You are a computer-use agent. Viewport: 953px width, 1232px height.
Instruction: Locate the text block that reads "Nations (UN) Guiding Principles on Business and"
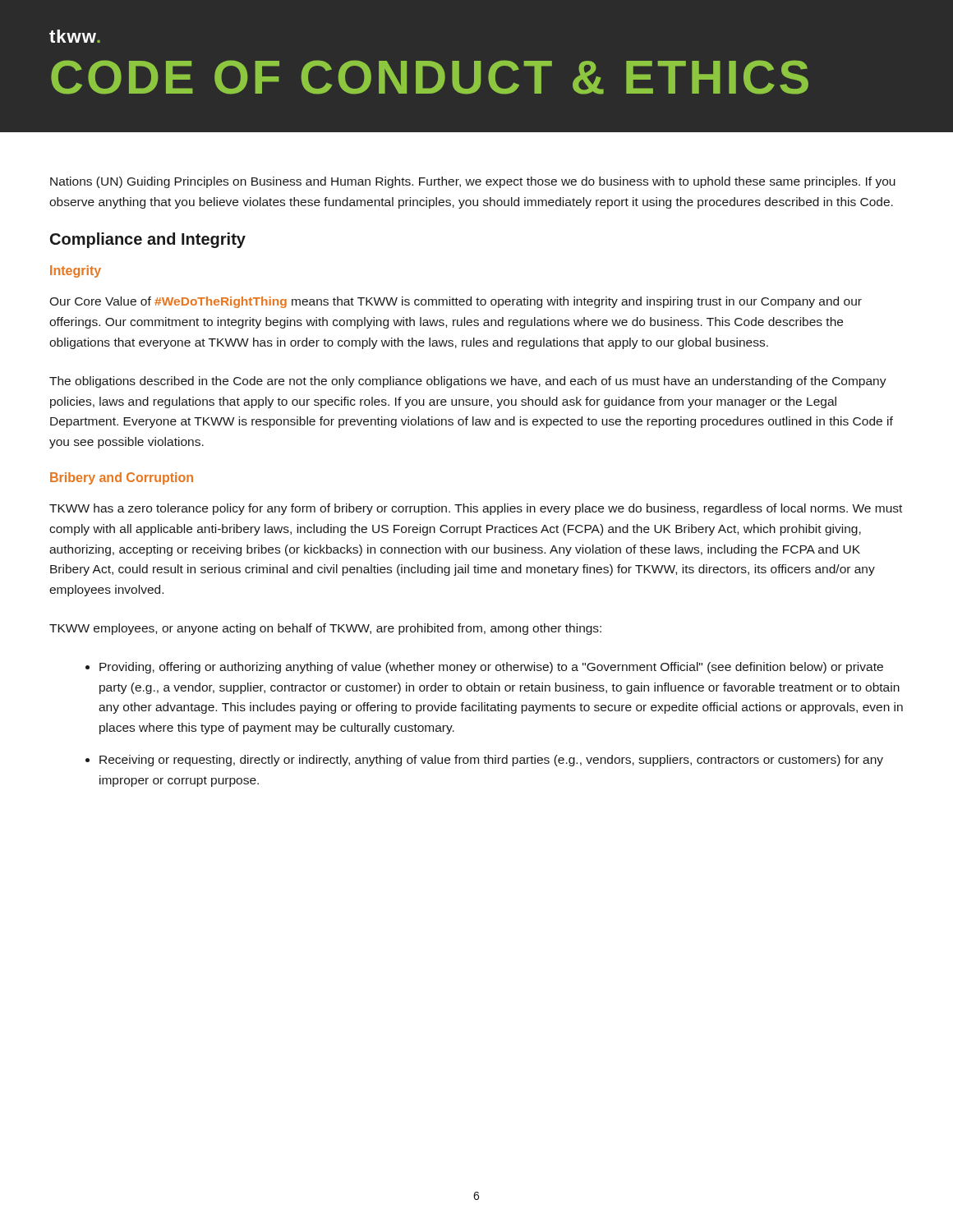coord(473,191)
